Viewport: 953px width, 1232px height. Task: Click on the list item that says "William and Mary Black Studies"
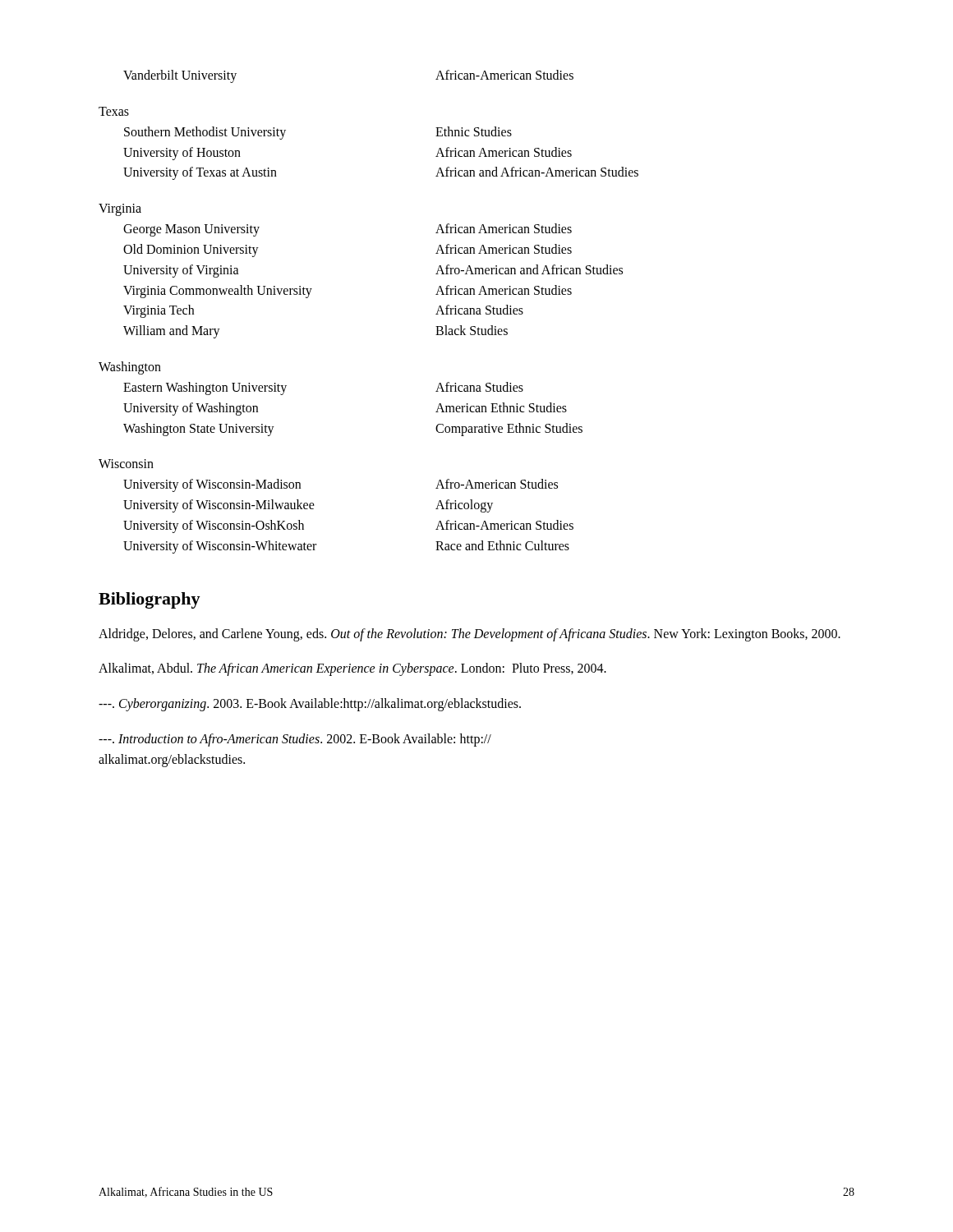click(476, 331)
